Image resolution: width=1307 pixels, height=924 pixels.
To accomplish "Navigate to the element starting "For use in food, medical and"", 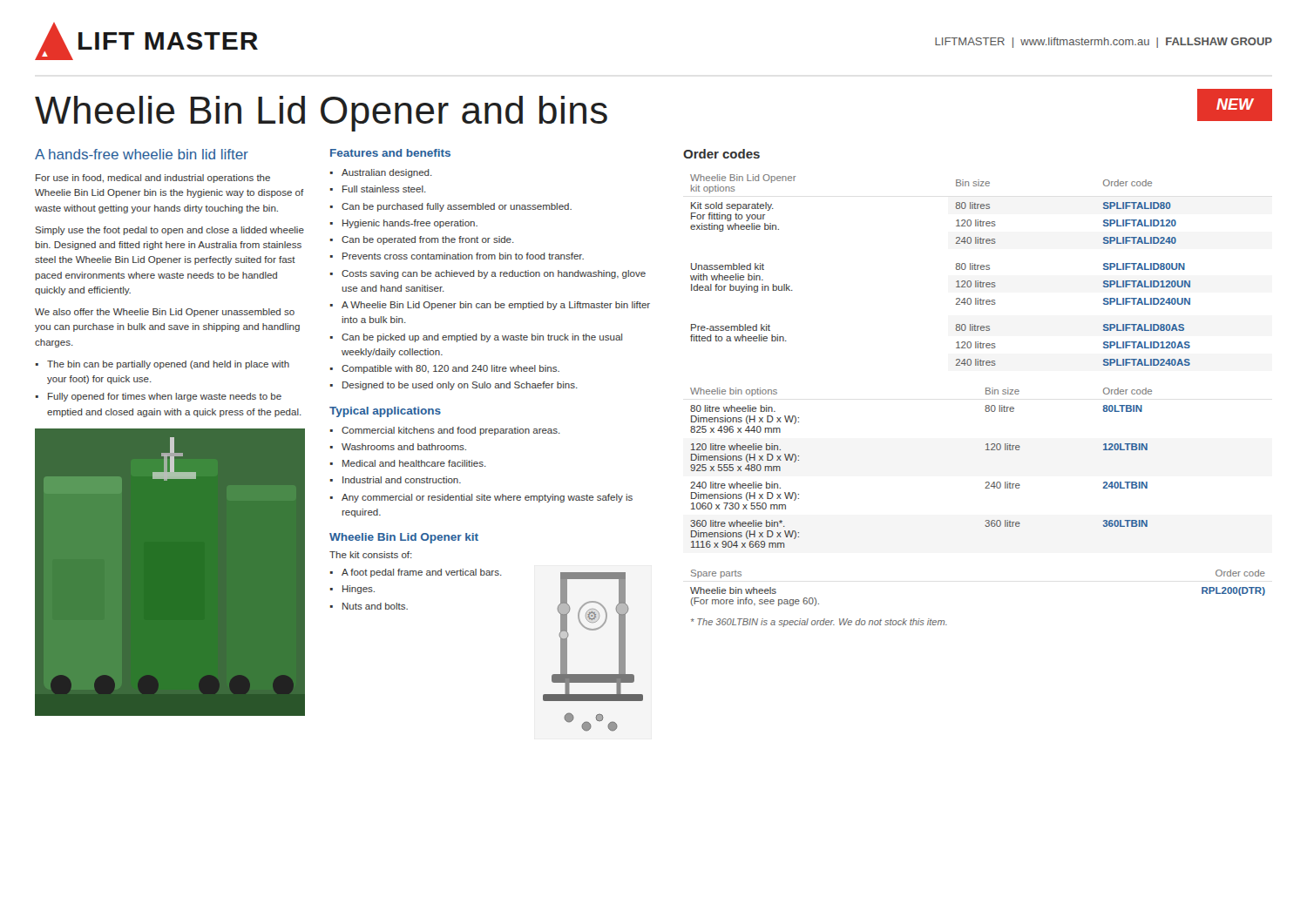I will [x=169, y=193].
